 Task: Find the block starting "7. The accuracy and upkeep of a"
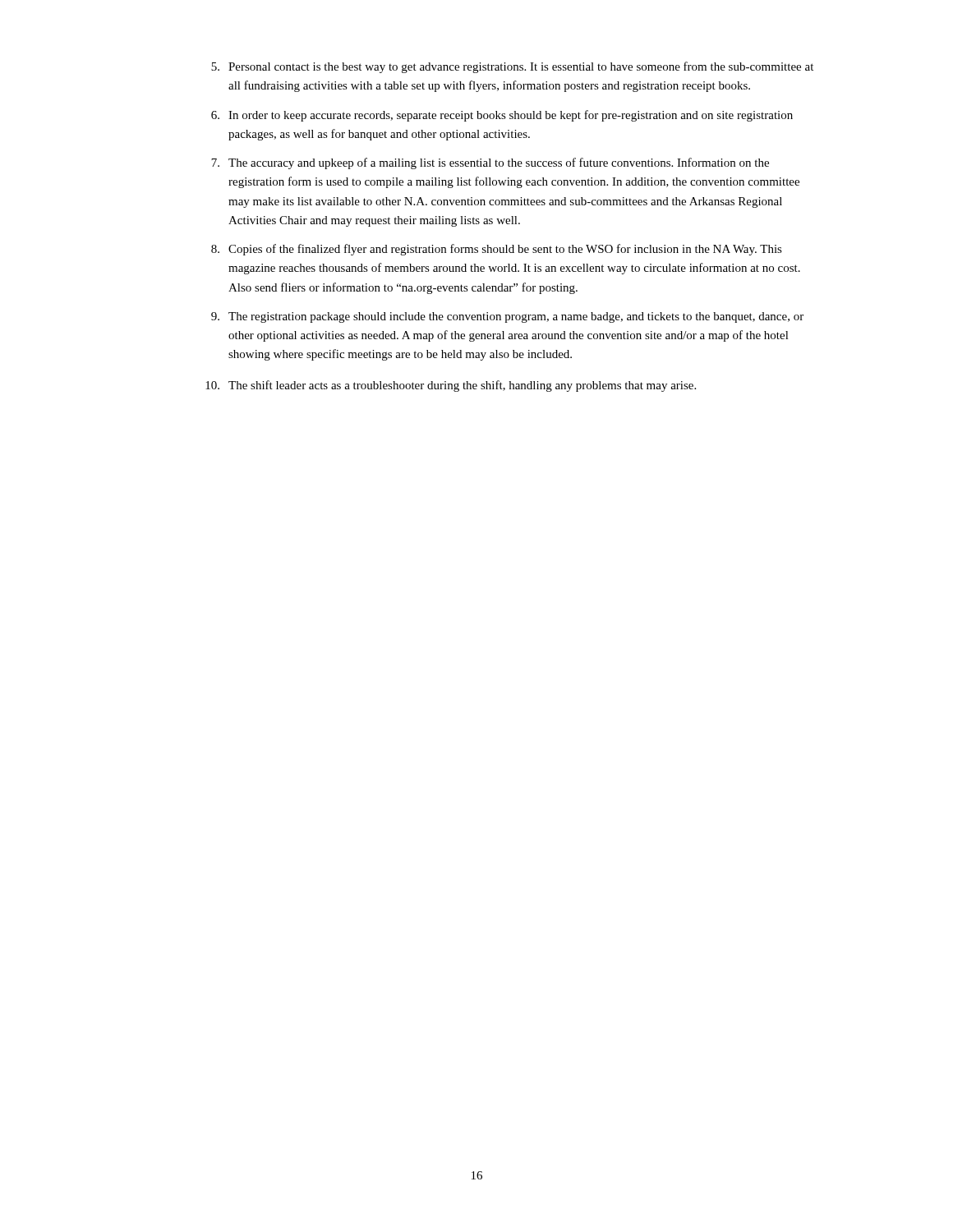pyautogui.click(x=501, y=192)
